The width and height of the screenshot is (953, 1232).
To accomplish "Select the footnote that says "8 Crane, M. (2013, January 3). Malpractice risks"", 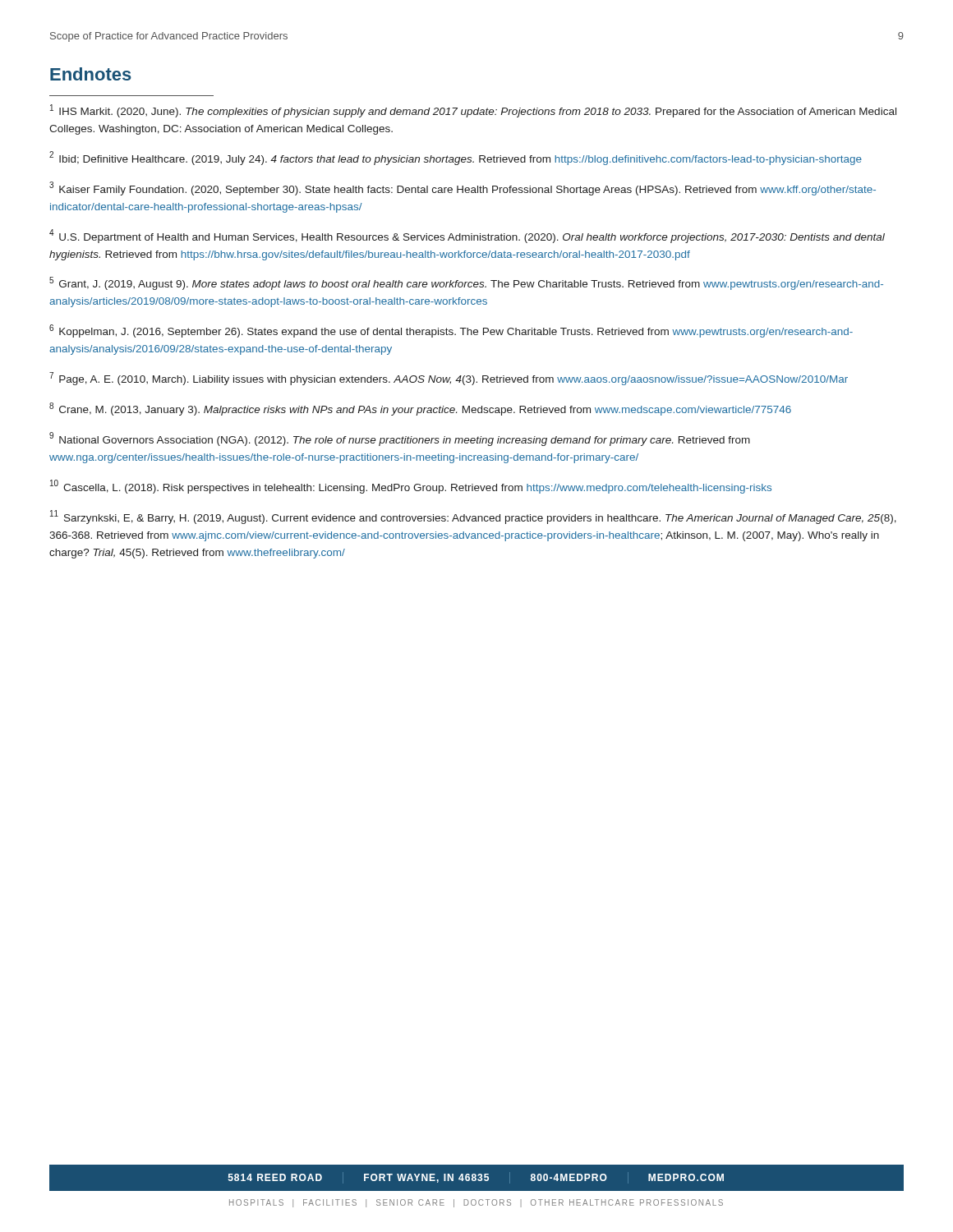I will tap(420, 409).
